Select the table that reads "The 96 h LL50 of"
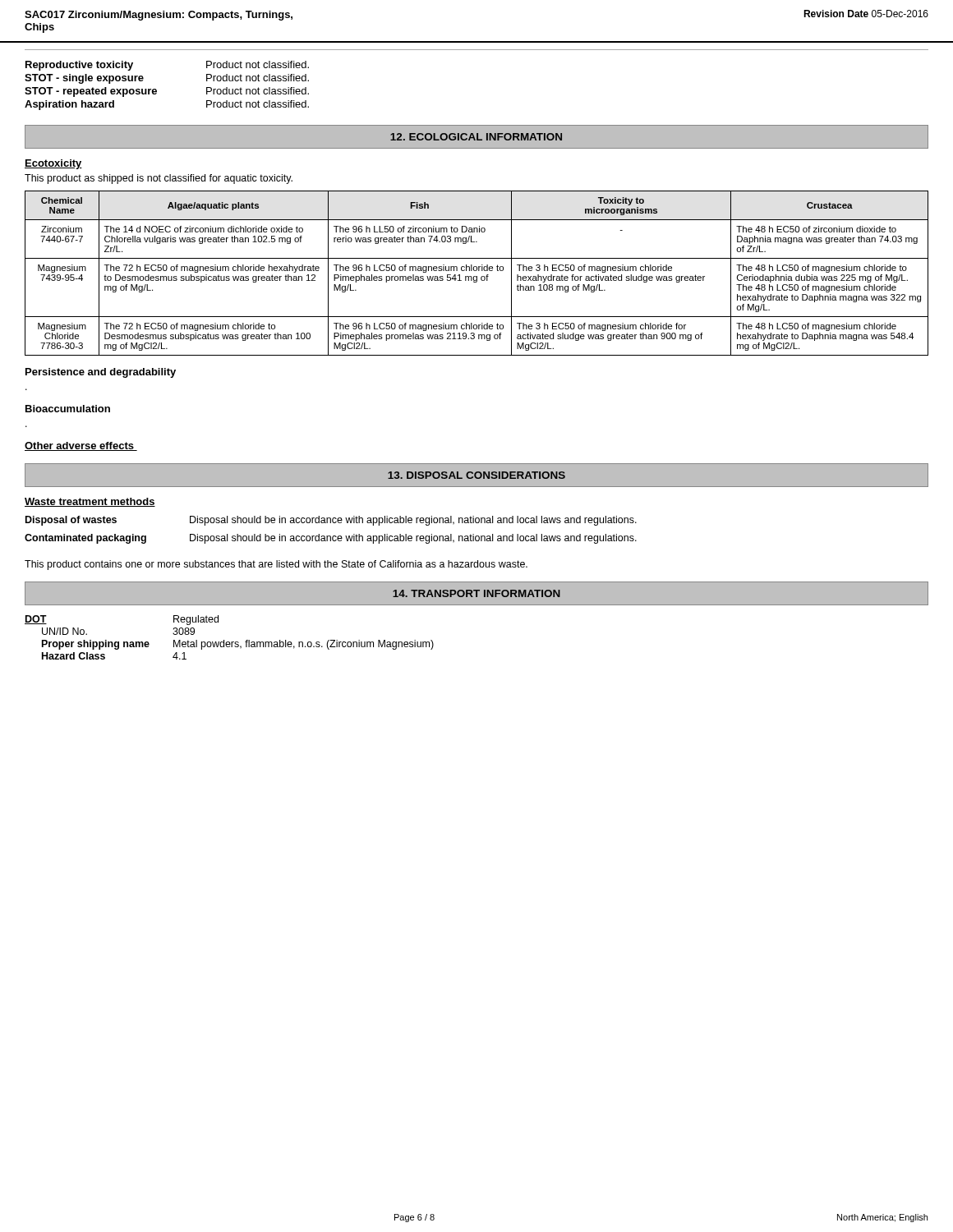The width and height of the screenshot is (953, 1232). click(476, 273)
